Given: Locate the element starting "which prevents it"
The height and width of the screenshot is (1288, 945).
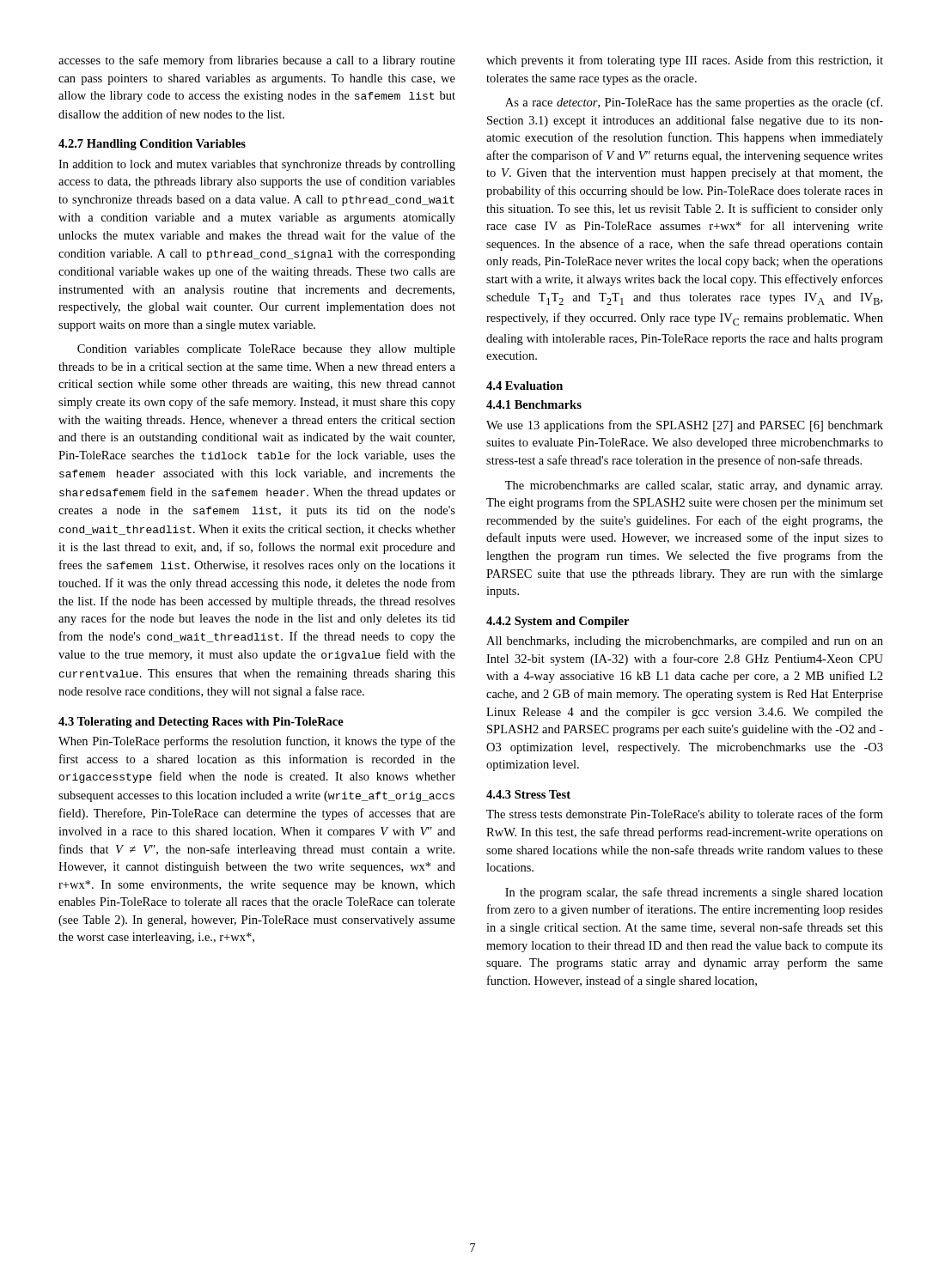Looking at the screenshot, I should coord(685,208).
